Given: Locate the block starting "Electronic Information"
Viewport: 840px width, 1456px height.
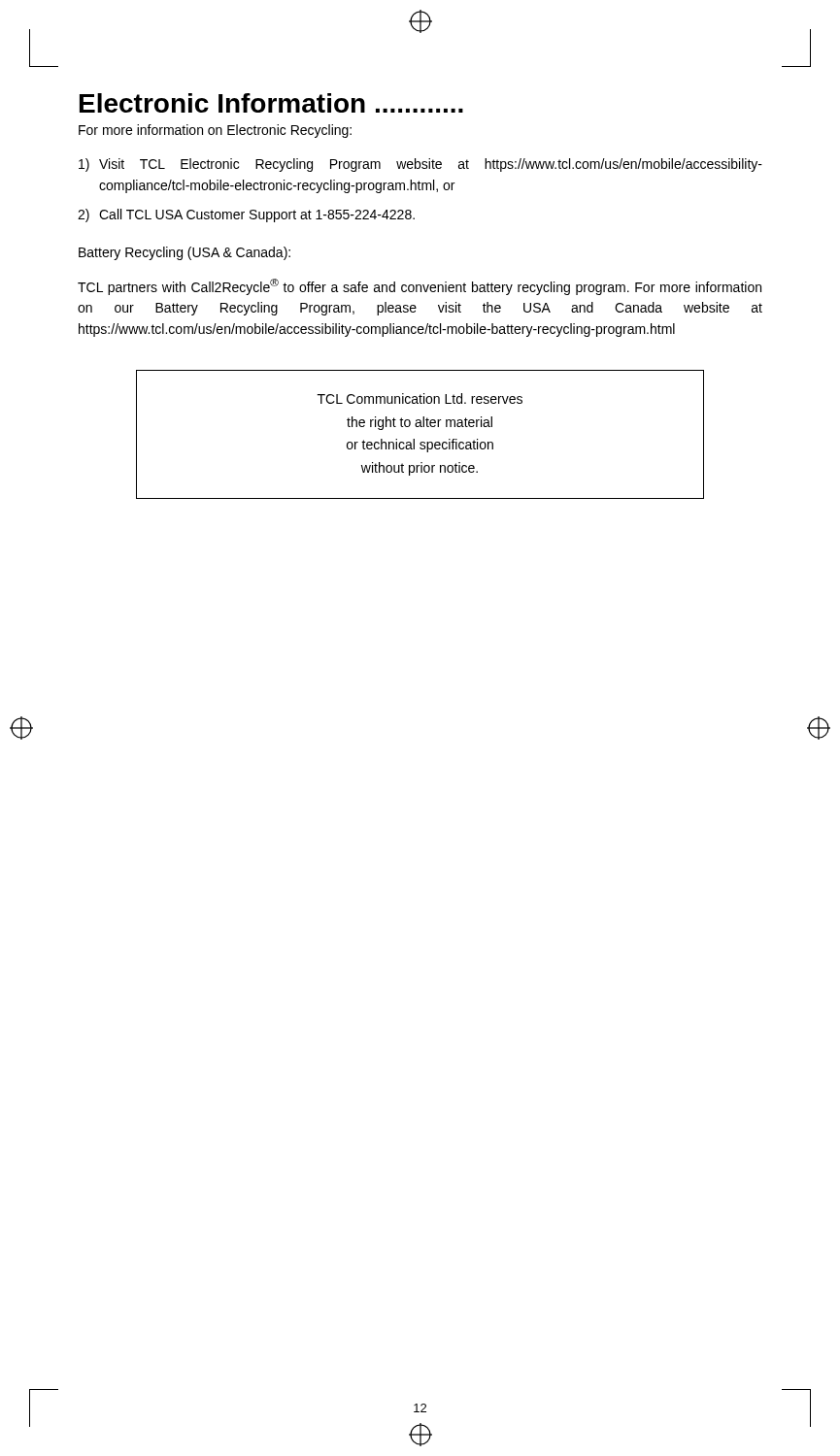Looking at the screenshot, I should (x=271, y=103).
